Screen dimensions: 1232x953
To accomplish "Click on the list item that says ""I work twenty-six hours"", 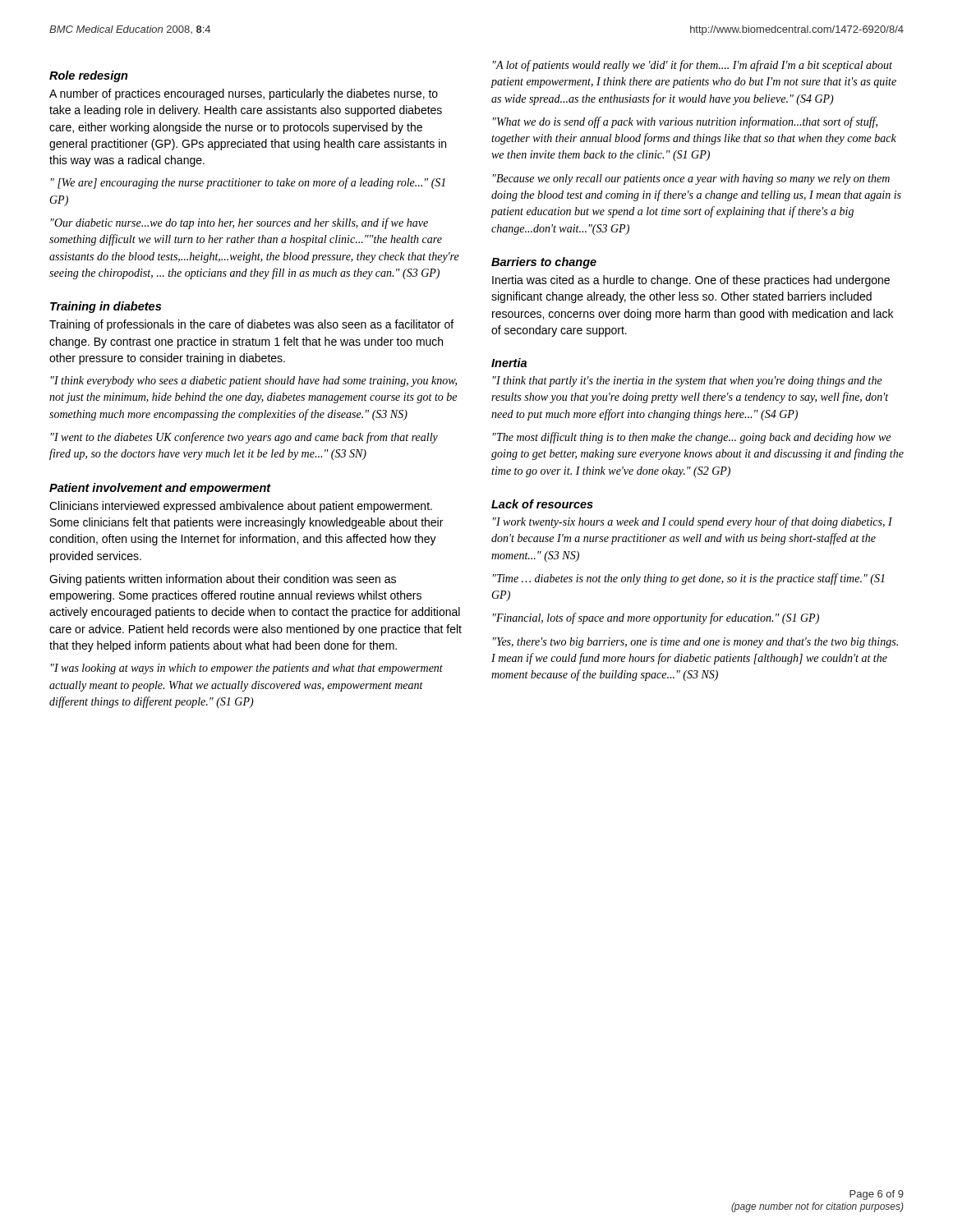I will (x=692, y=539).
